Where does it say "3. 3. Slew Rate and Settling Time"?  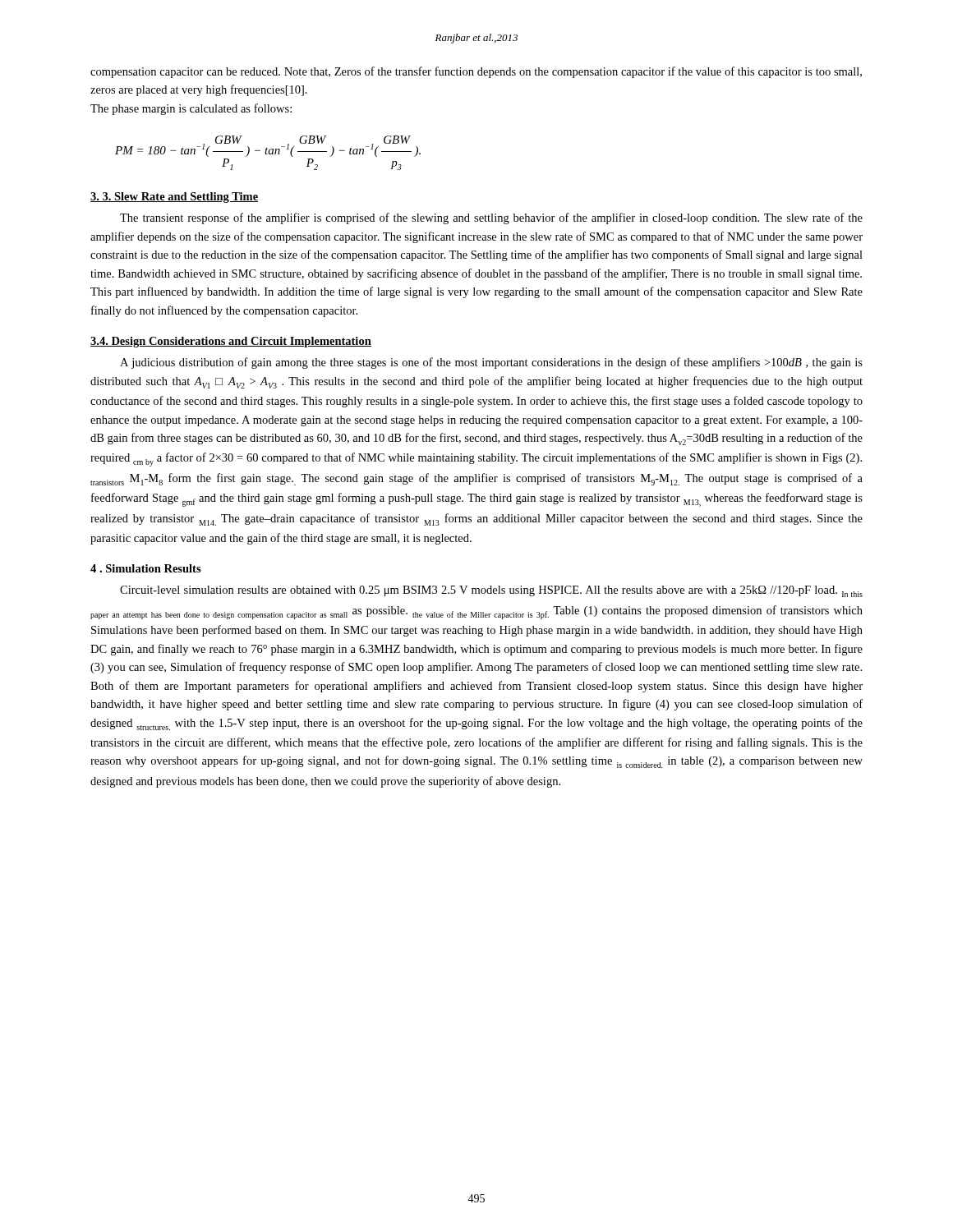(174, 197)
